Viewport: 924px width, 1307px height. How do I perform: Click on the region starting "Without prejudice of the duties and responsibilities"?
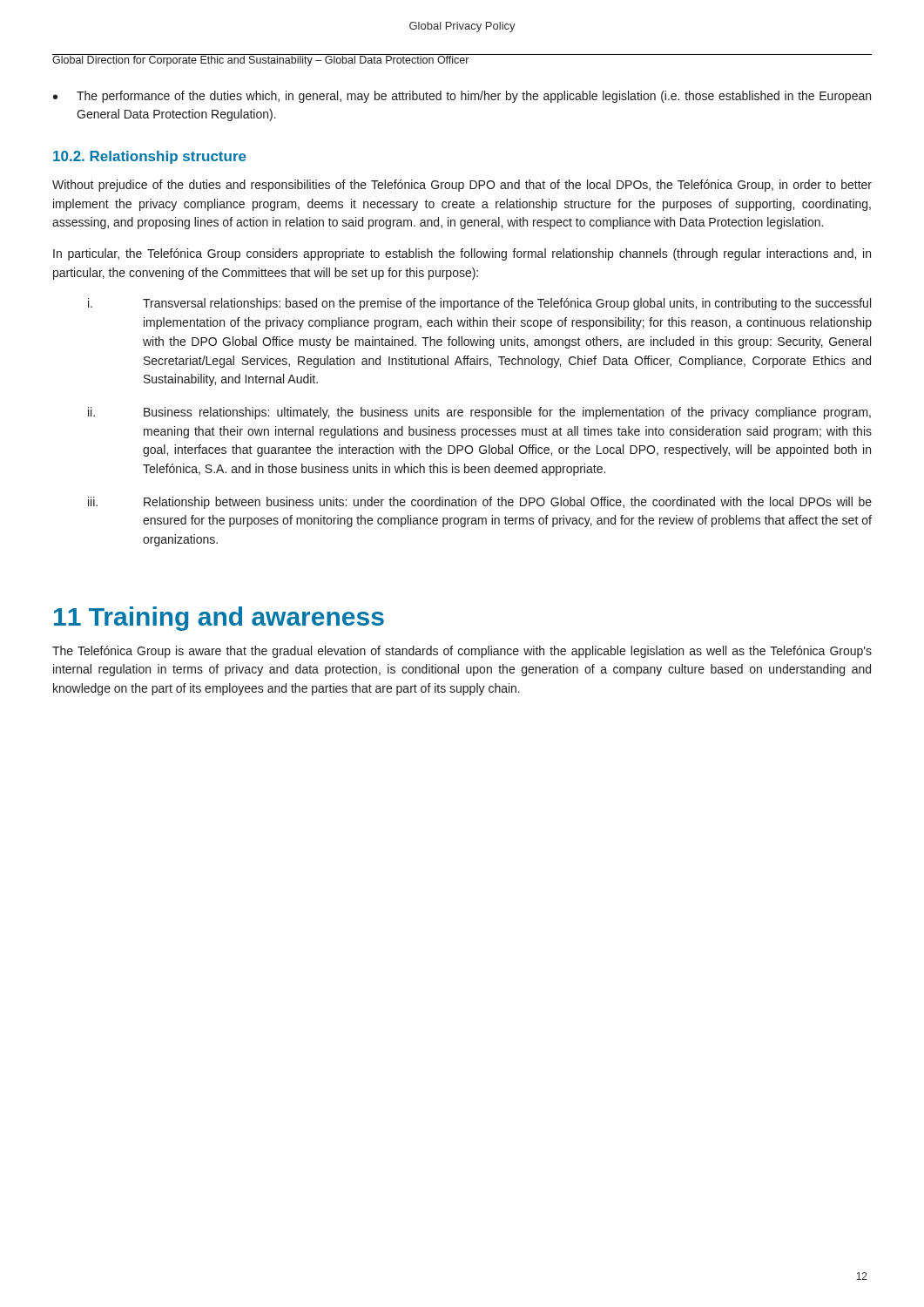click(462, 204)
